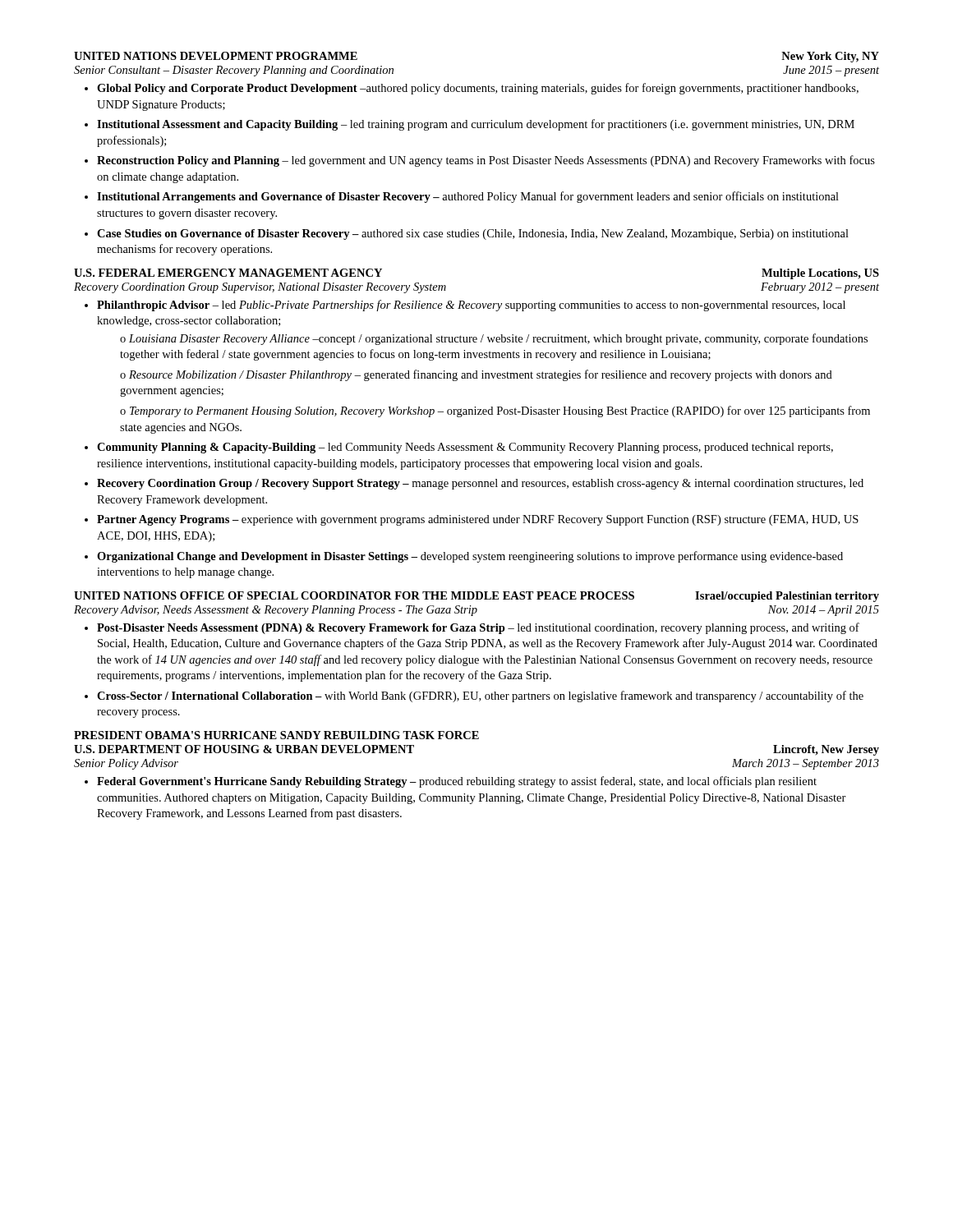Click the passage that begins "Reconstruction Policy and Planning – led government"
953x1232 pixels.
pyautogui.click(x=486, y=168)
